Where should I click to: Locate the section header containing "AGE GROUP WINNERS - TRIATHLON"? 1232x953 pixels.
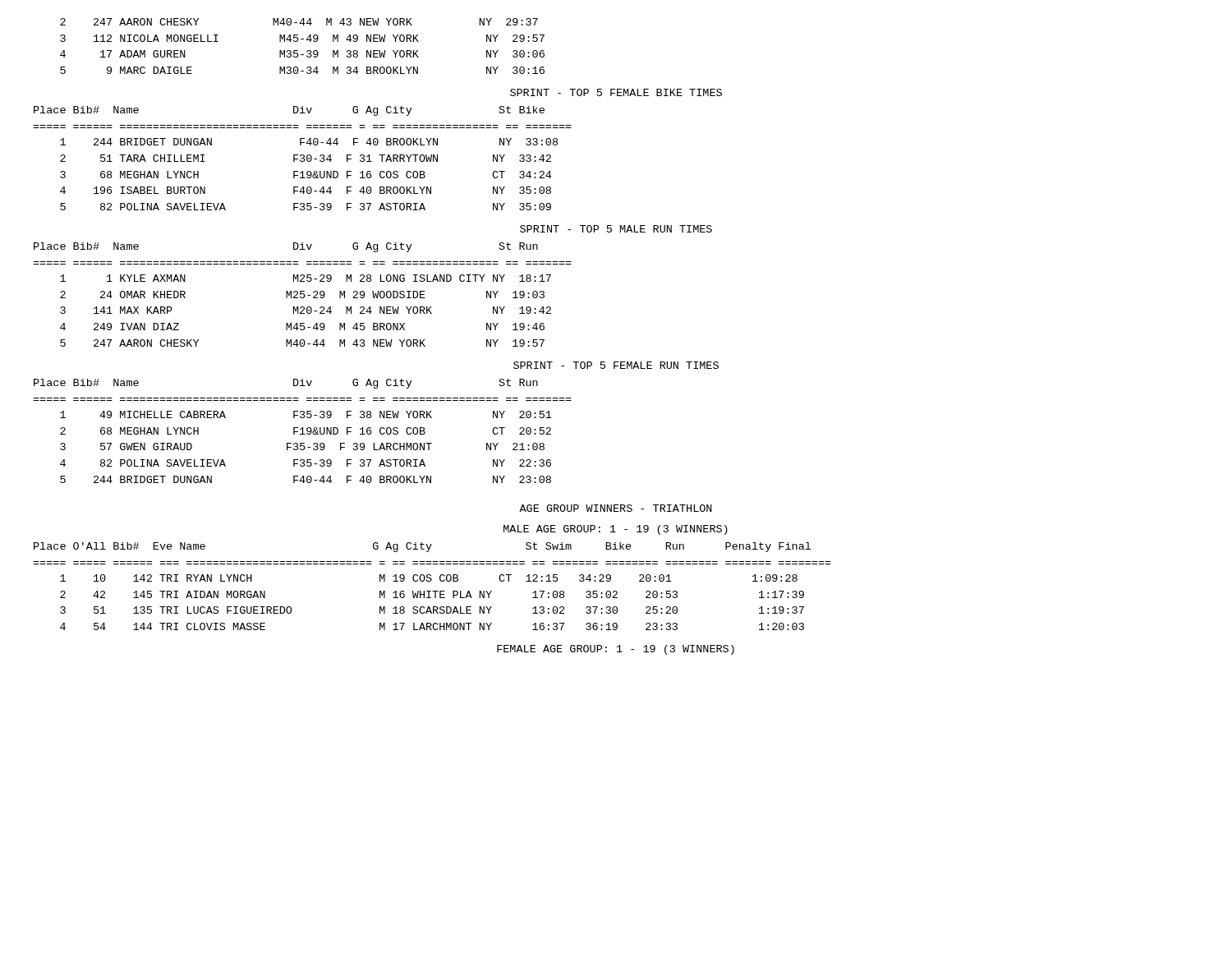tap(616, 509)
